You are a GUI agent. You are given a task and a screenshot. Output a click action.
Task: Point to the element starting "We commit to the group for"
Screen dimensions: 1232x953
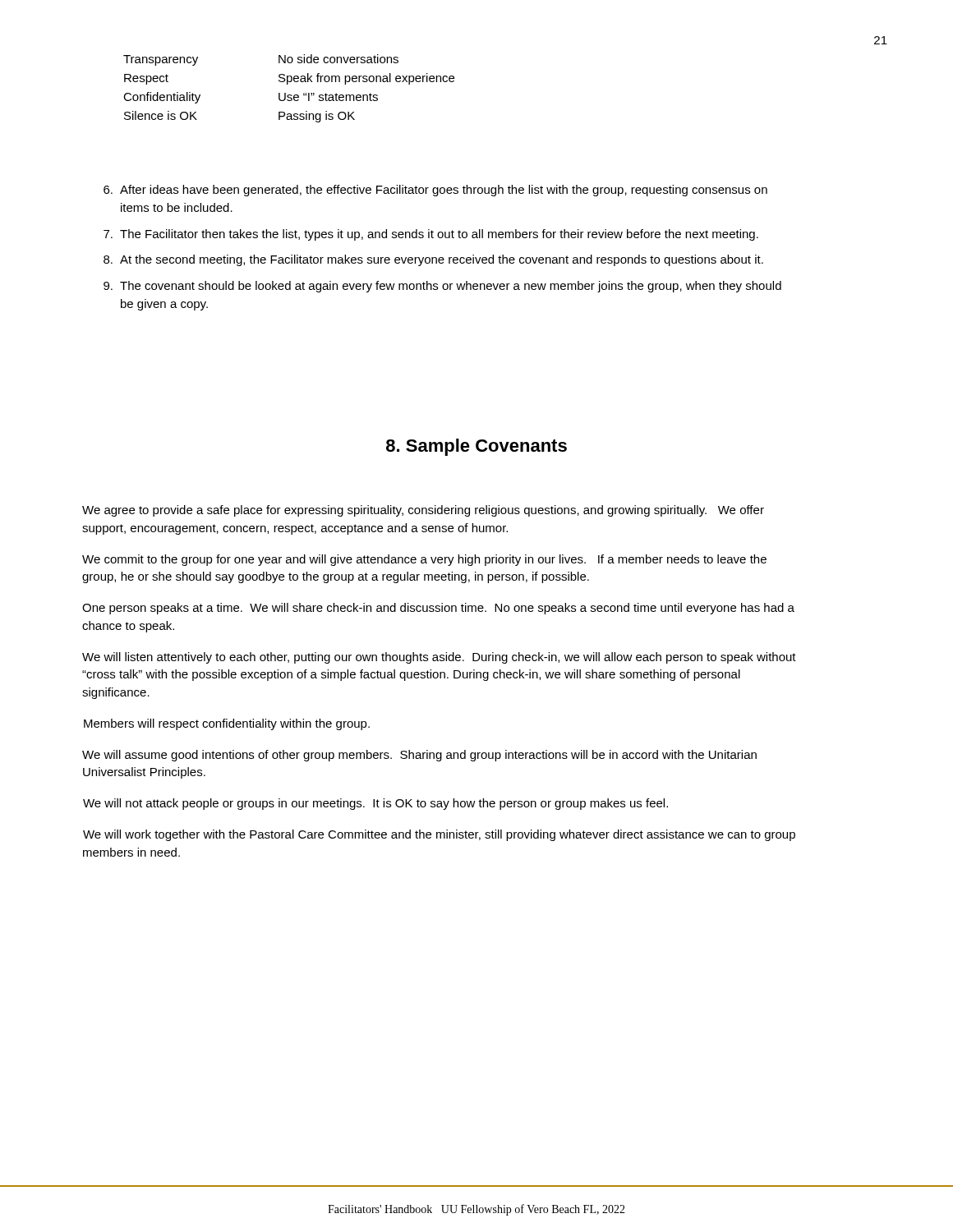pyautogui.click(x=440, y=568)
